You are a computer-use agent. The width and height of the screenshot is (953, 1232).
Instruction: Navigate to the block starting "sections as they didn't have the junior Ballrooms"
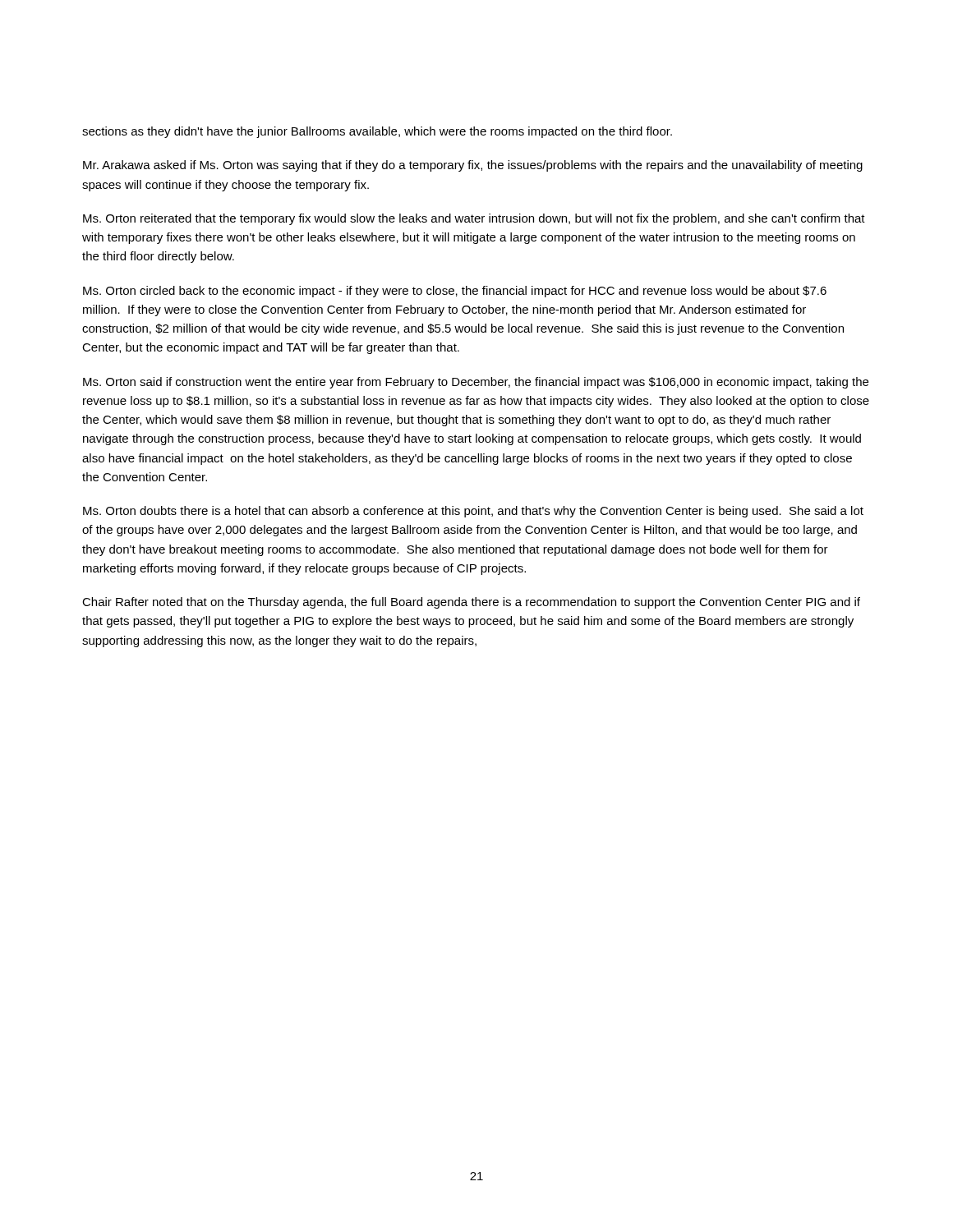[378, 131]
